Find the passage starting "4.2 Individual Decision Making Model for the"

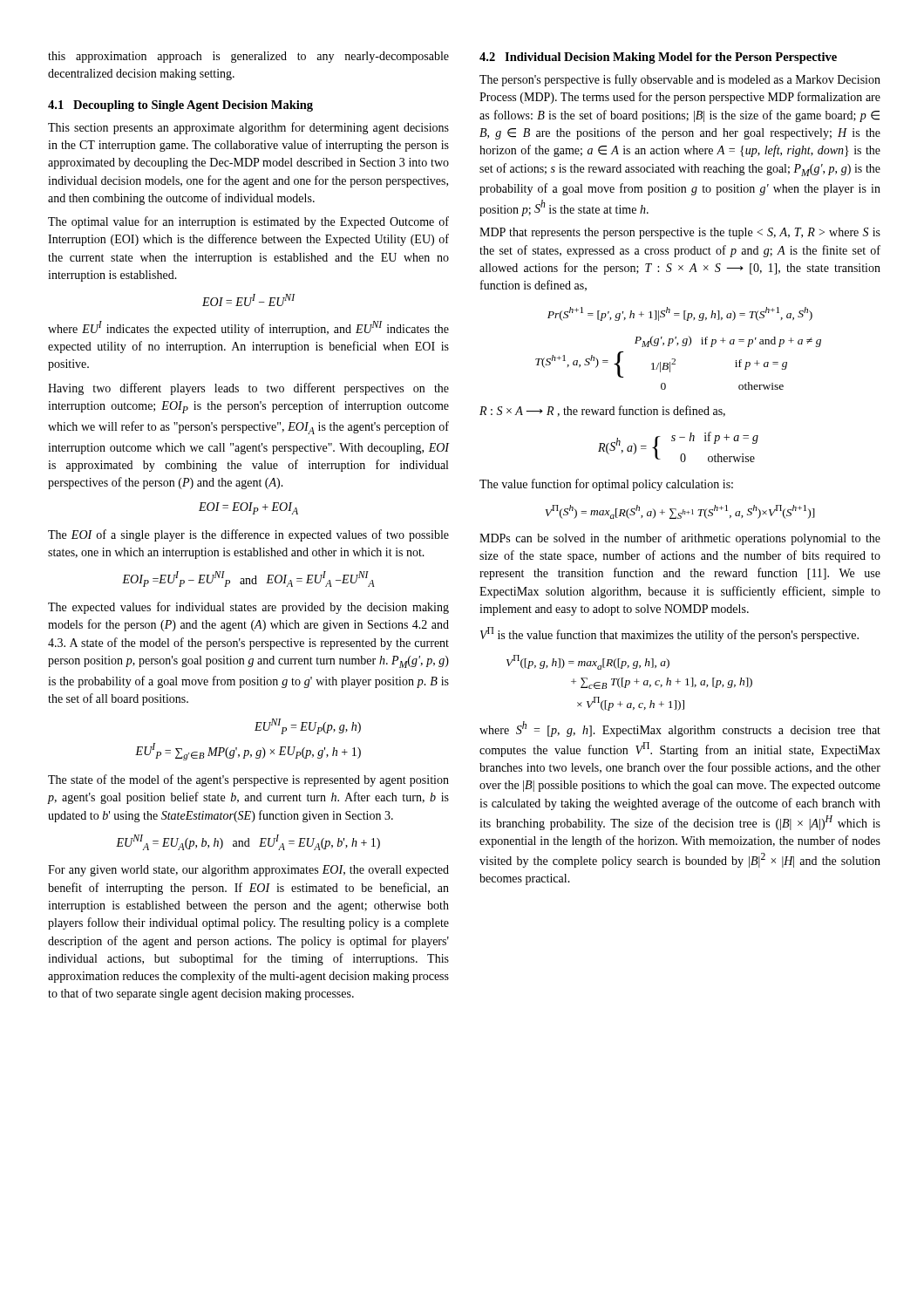[658, 57]
